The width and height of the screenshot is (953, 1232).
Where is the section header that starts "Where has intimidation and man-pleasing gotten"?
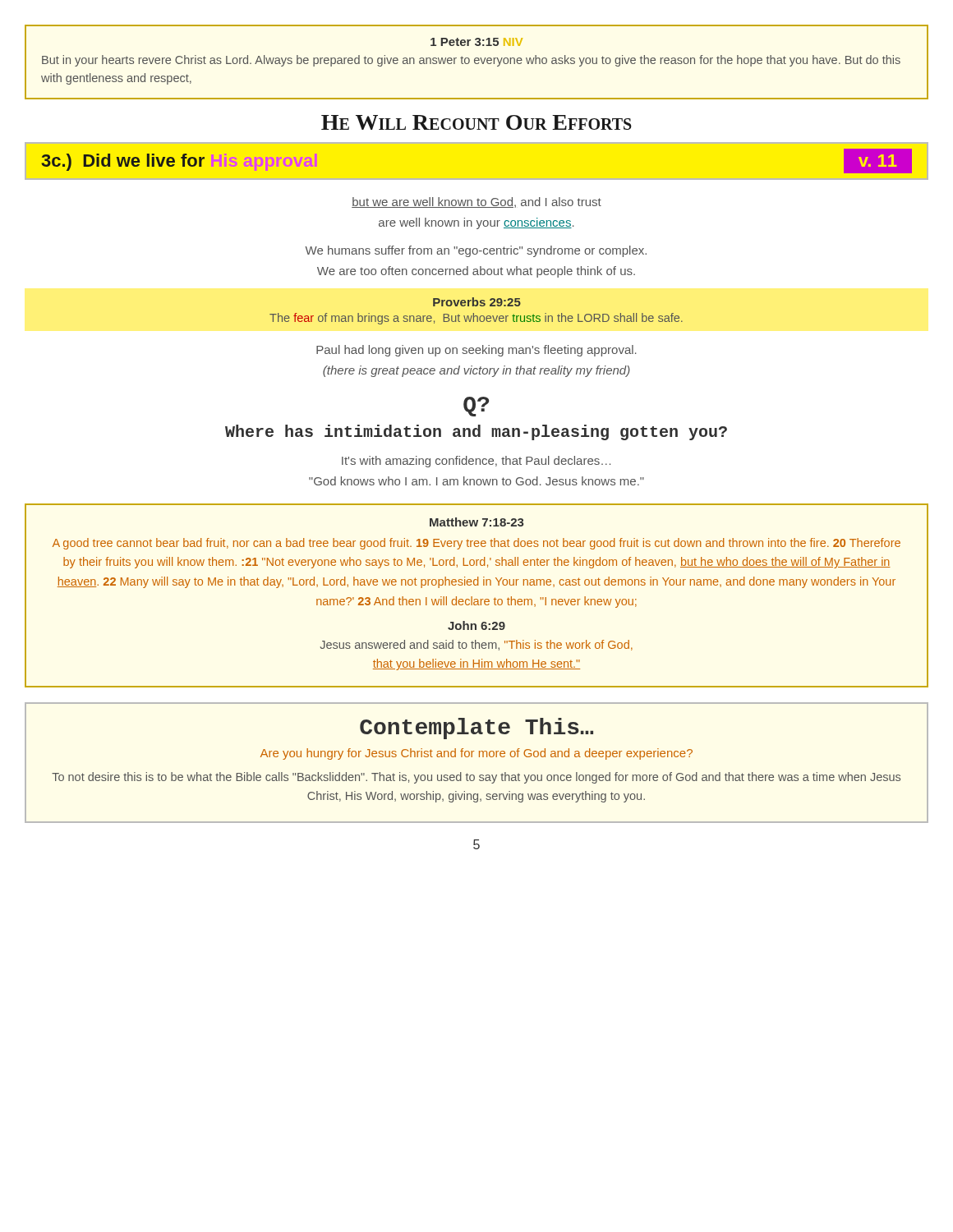[x=476, y=432]
